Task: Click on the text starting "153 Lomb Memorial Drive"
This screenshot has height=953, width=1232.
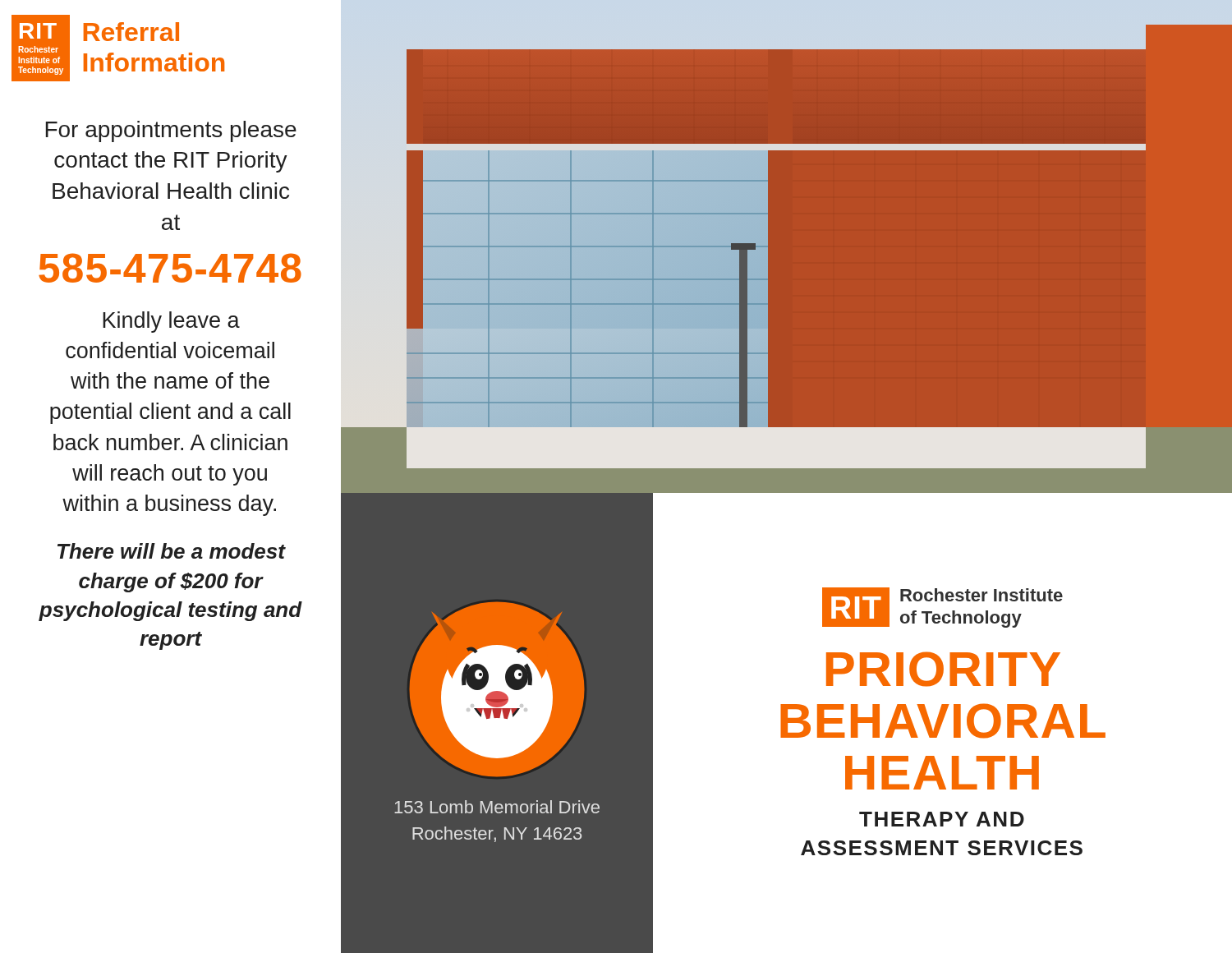Action: [497, 820]
